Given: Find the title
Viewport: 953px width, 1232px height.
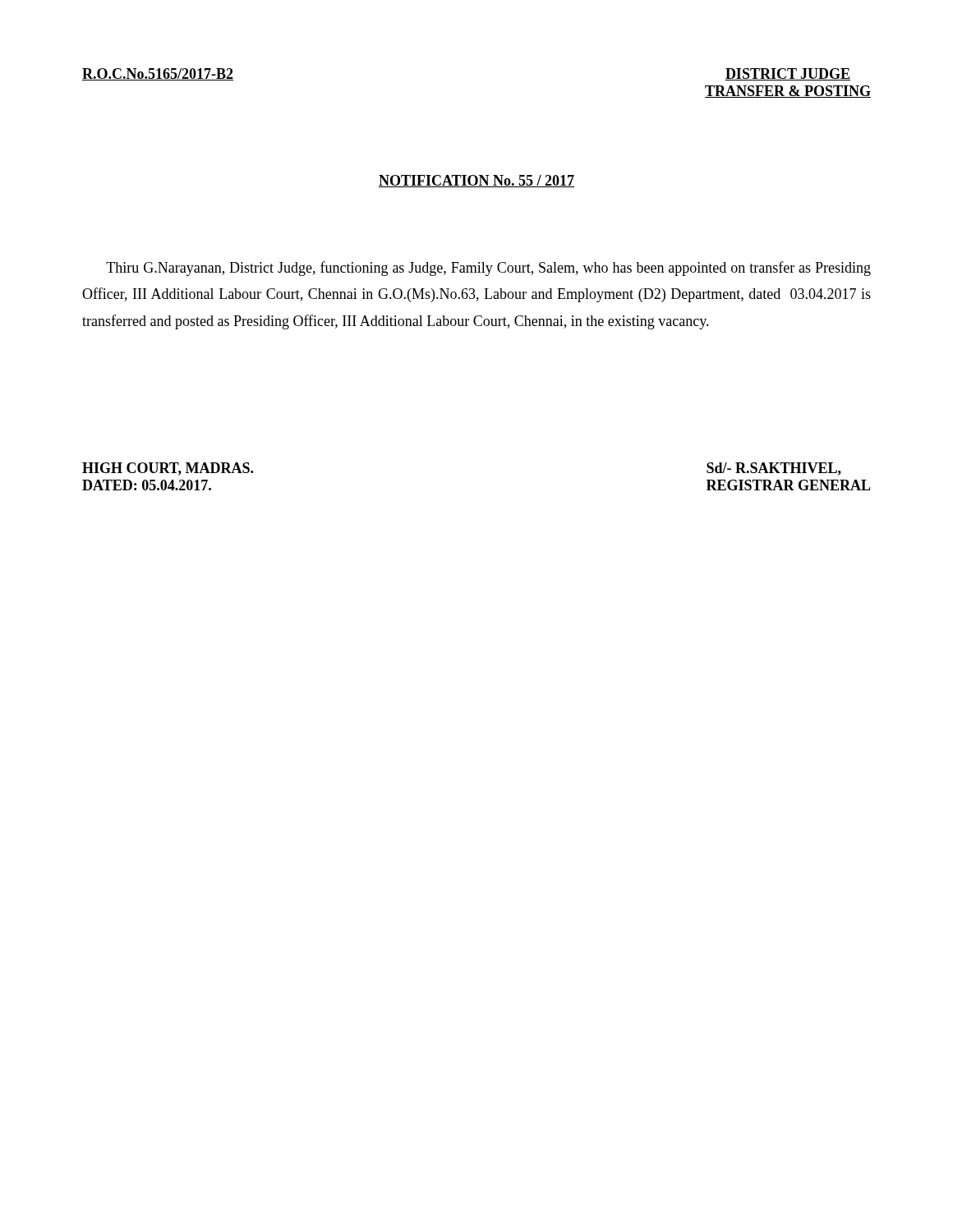Looking at the screenshot, I should [x=476, y=181].
